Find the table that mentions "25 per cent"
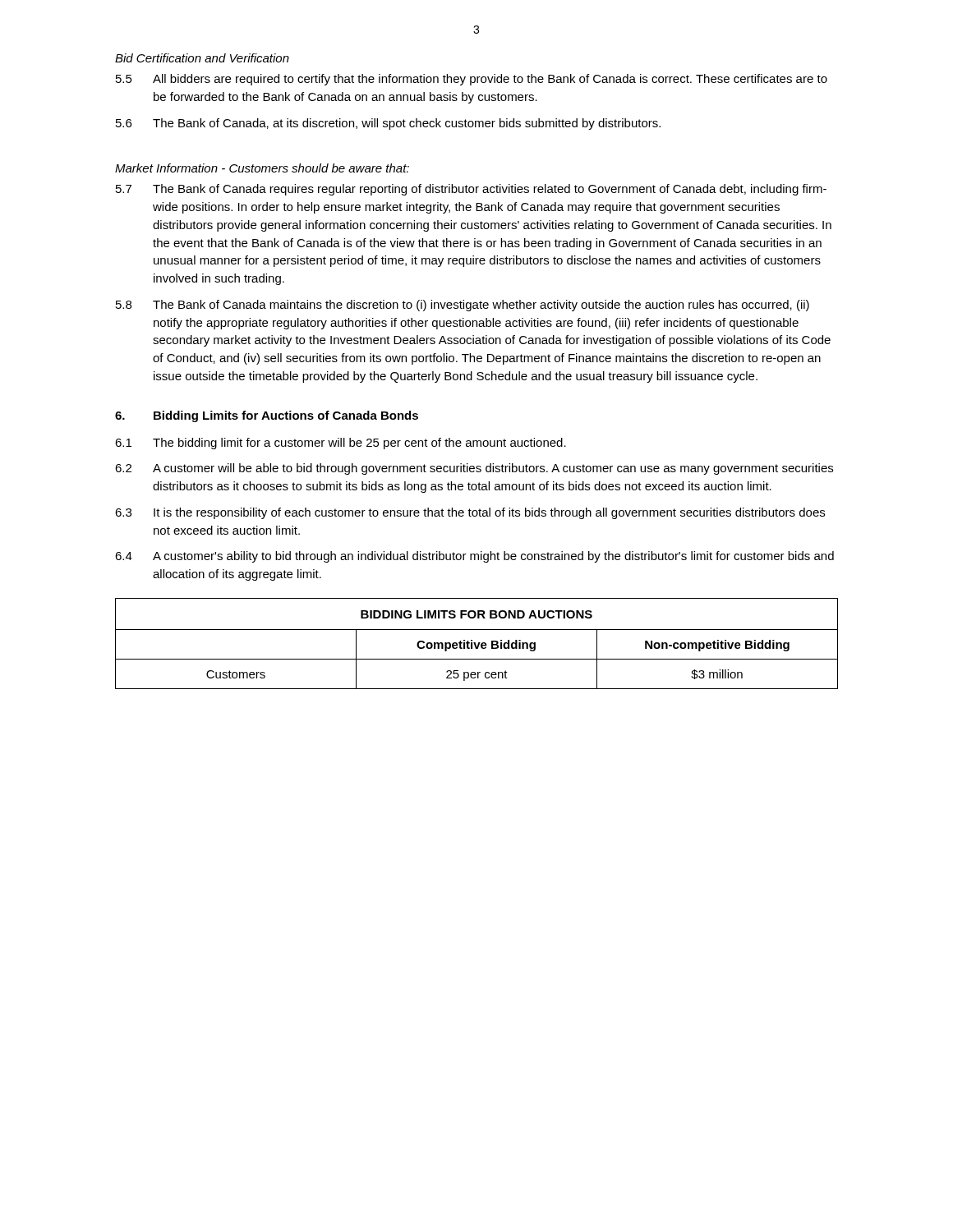Viewport: 953px width, 1232px height. [x=476, y=643]
